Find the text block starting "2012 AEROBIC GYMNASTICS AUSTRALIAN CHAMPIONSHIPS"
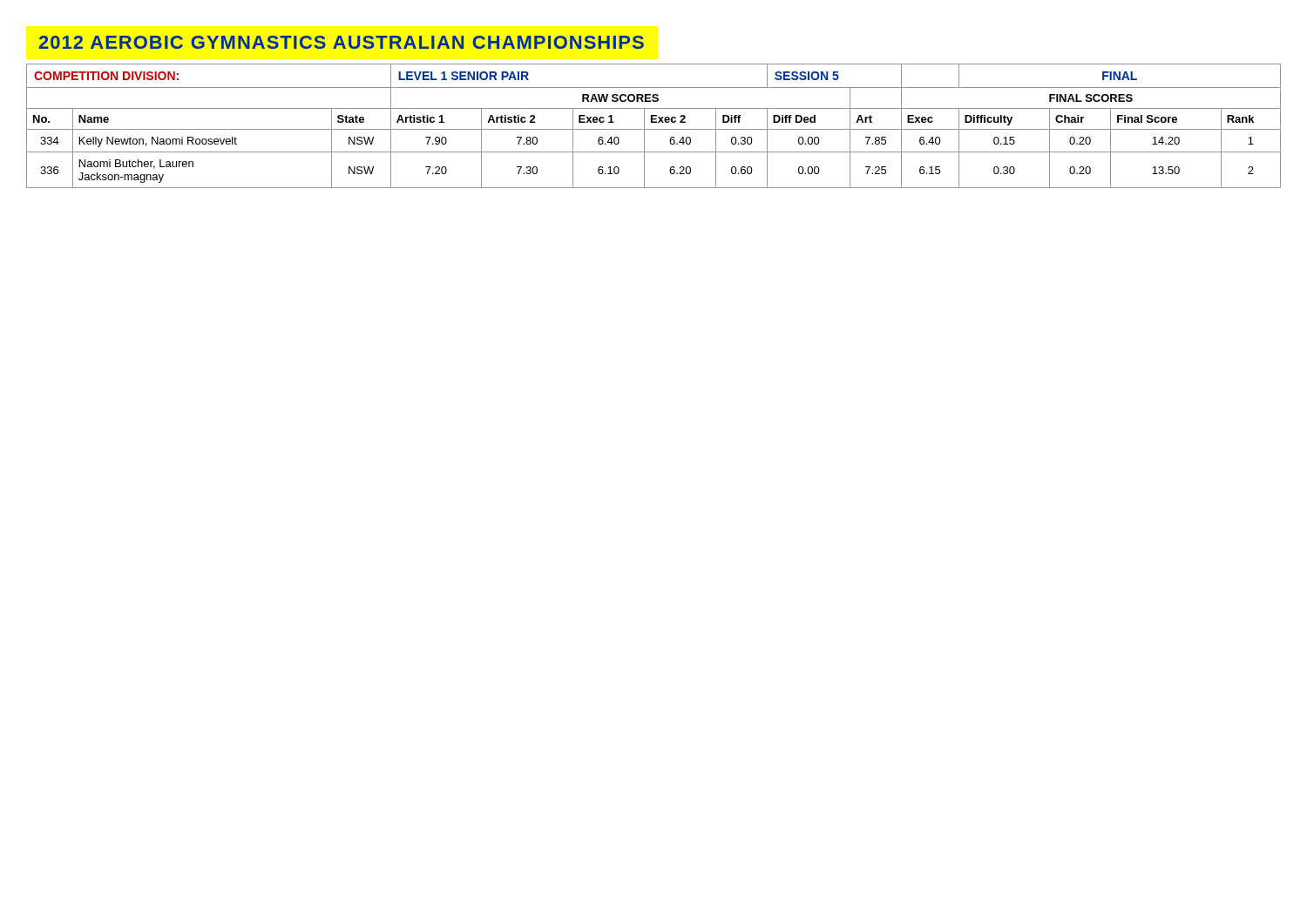The height and width of the screenshot is (924, 1307). (x=342, y=42)
